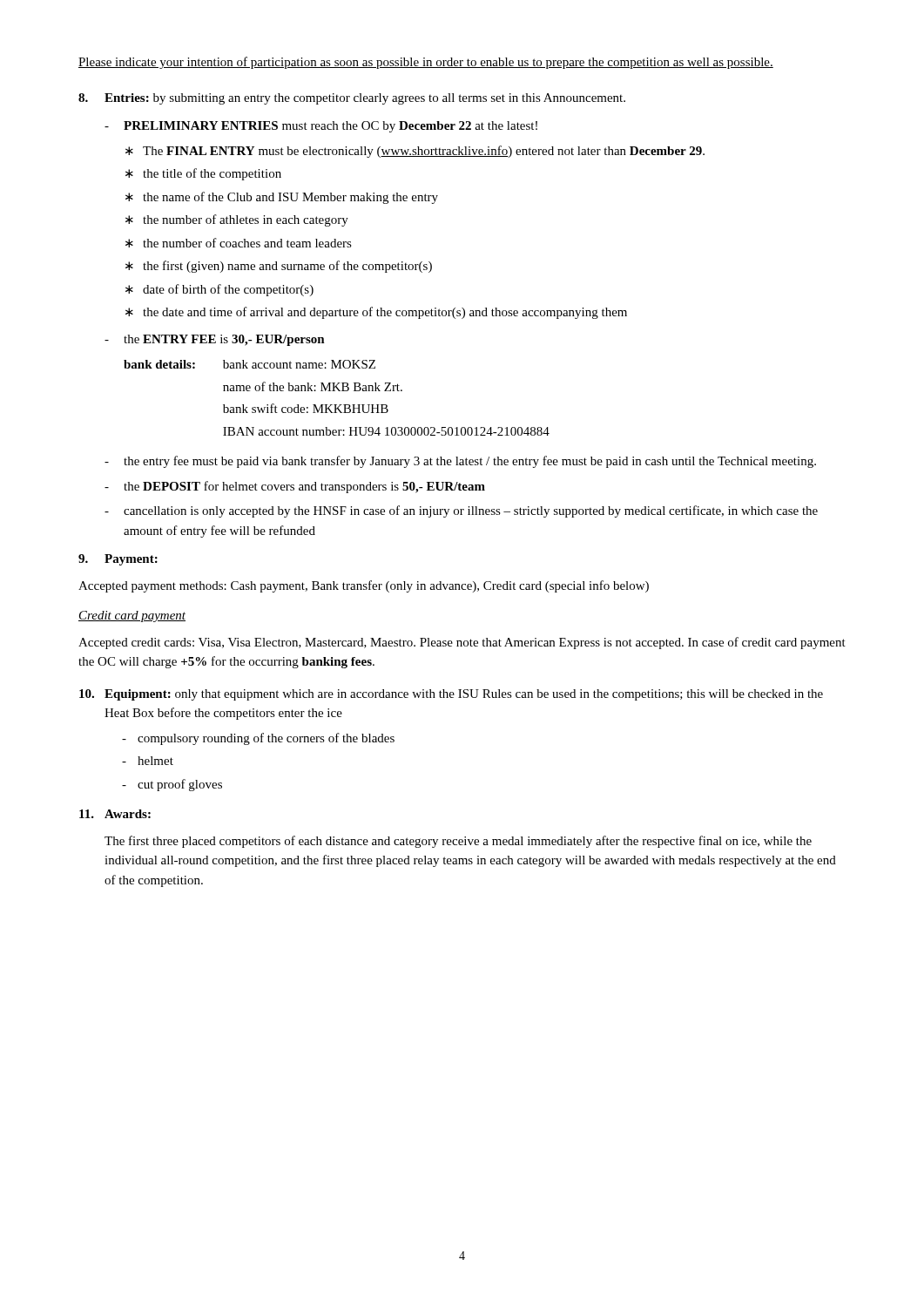This screenshot has height=1307, width=924.
Task: Click on the list item that says "∗ the first (given) name and"
Action: [278, 266]
